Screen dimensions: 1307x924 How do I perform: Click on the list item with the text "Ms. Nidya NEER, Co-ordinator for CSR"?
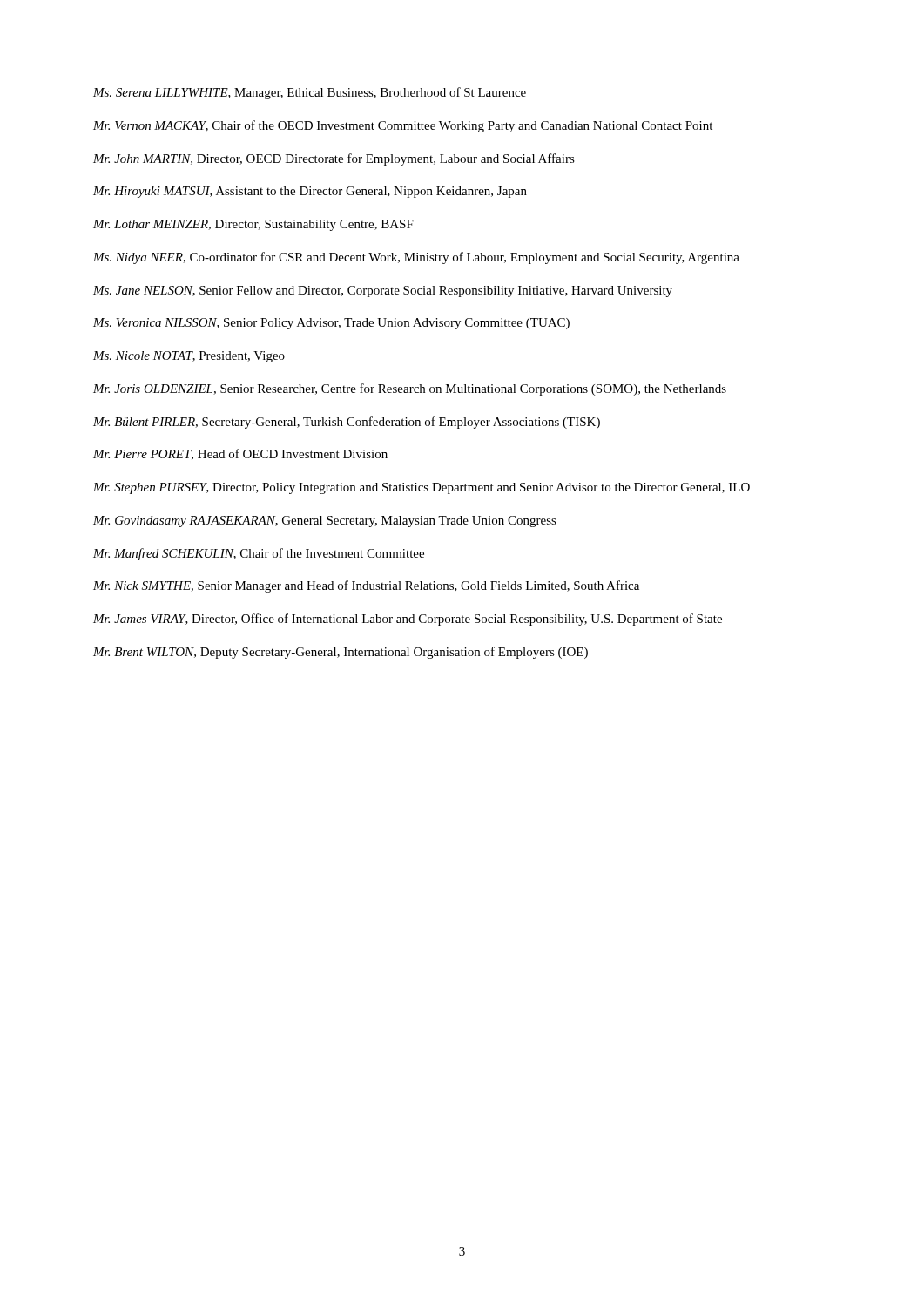pyautogui.click(x=416, y=257)
